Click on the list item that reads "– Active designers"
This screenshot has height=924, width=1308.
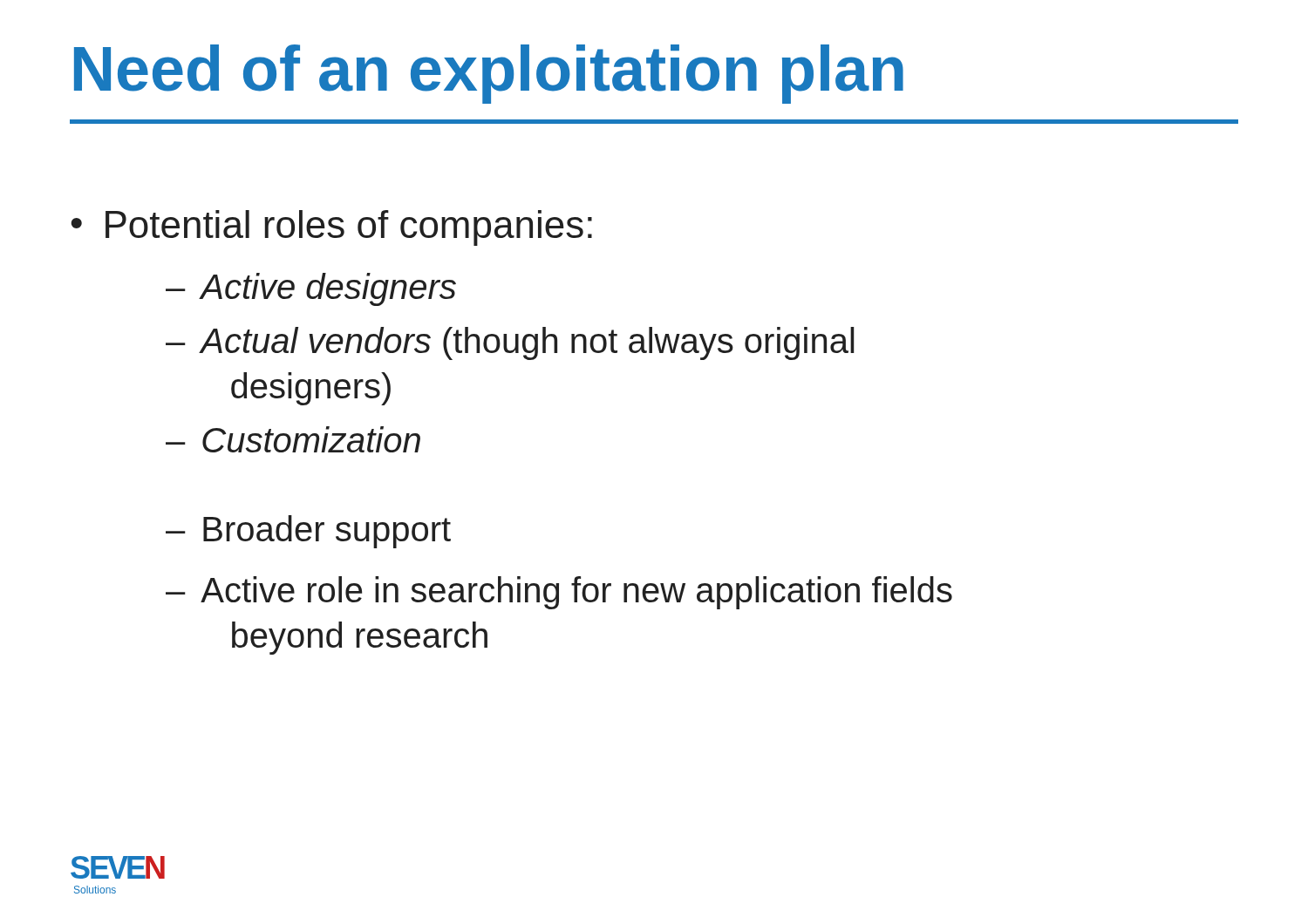(x=311, y=287)
